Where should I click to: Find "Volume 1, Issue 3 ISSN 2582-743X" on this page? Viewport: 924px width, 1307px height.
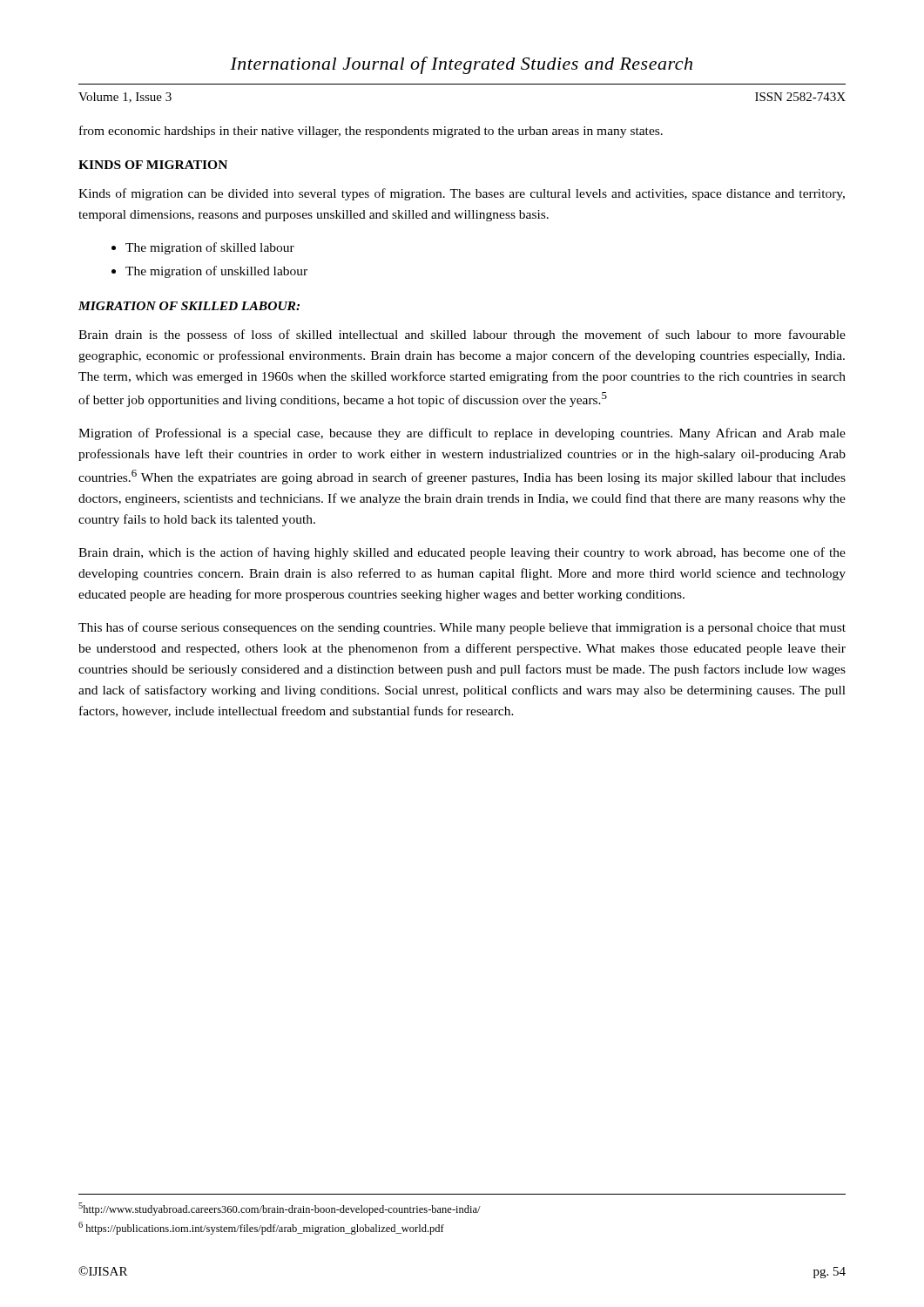click(x=125, y=97)
